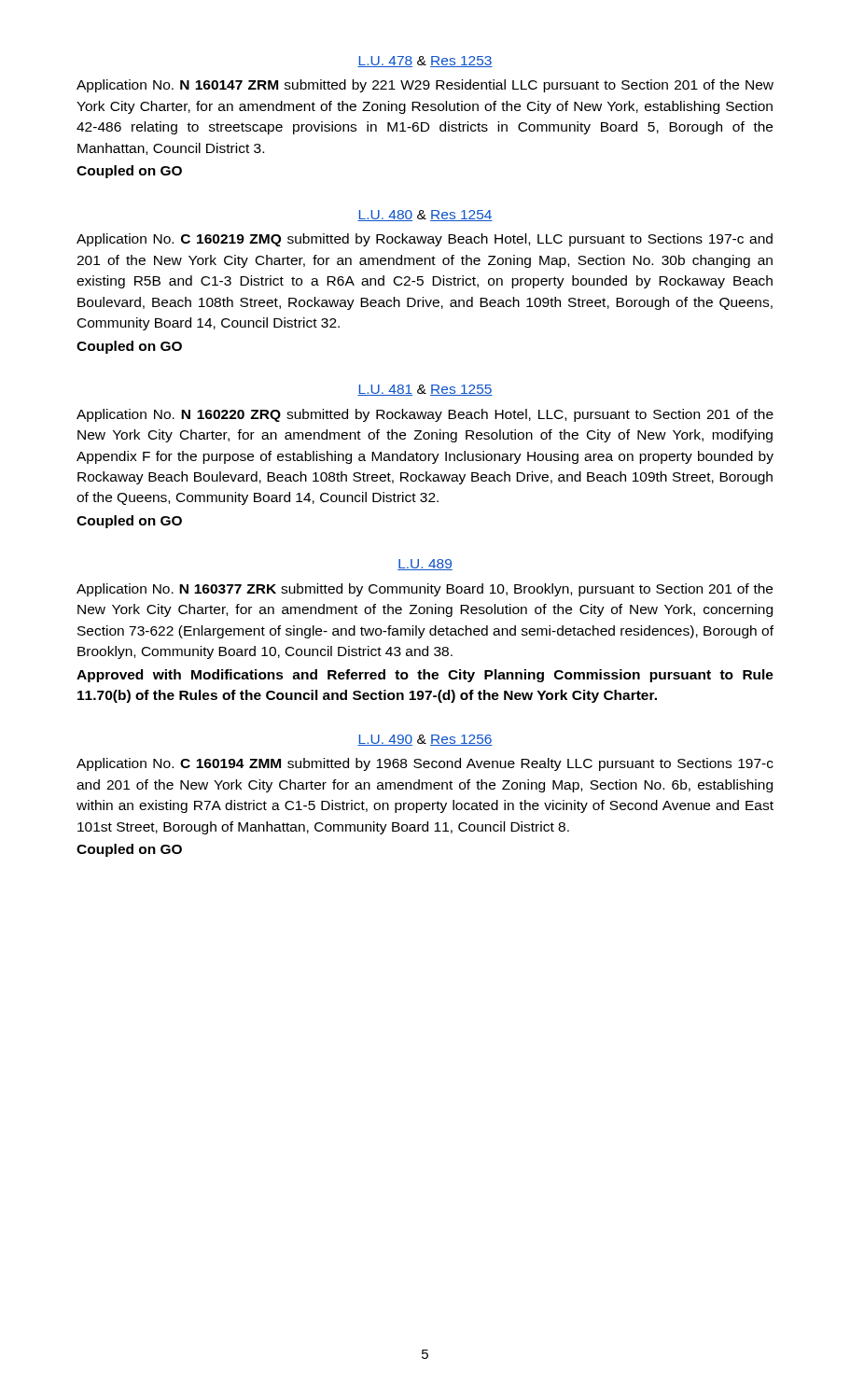Image resolution: width=850 pixels, height=1400 pixels.
Task: Where is the section header that starts "L.U. 478 & Res"?
Action: tap(425, 60)
